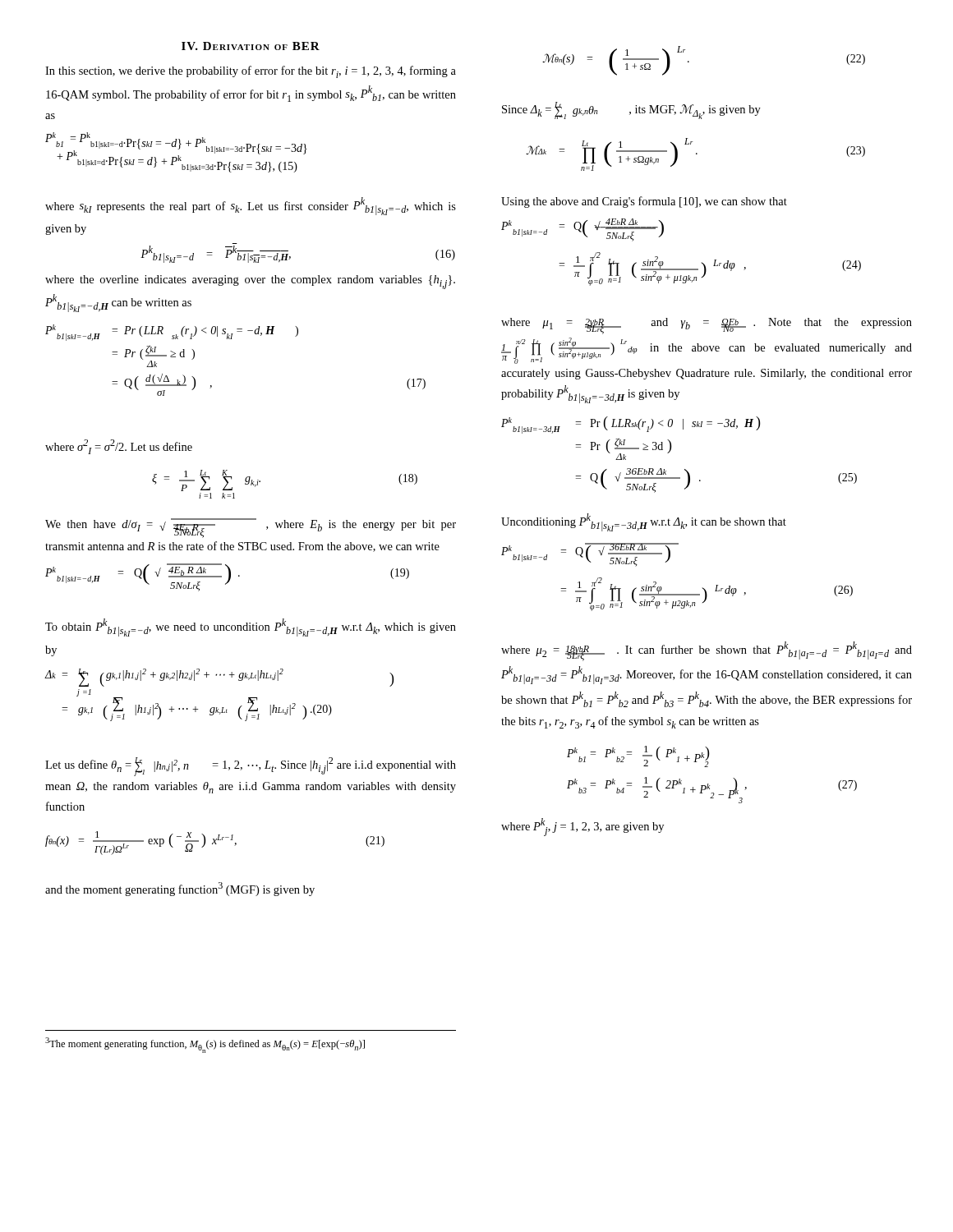Select the footnote with the text "3The moment generating function, Mθn(s) is defined as"
953x1232 pixels.
tap(205, 1045)
